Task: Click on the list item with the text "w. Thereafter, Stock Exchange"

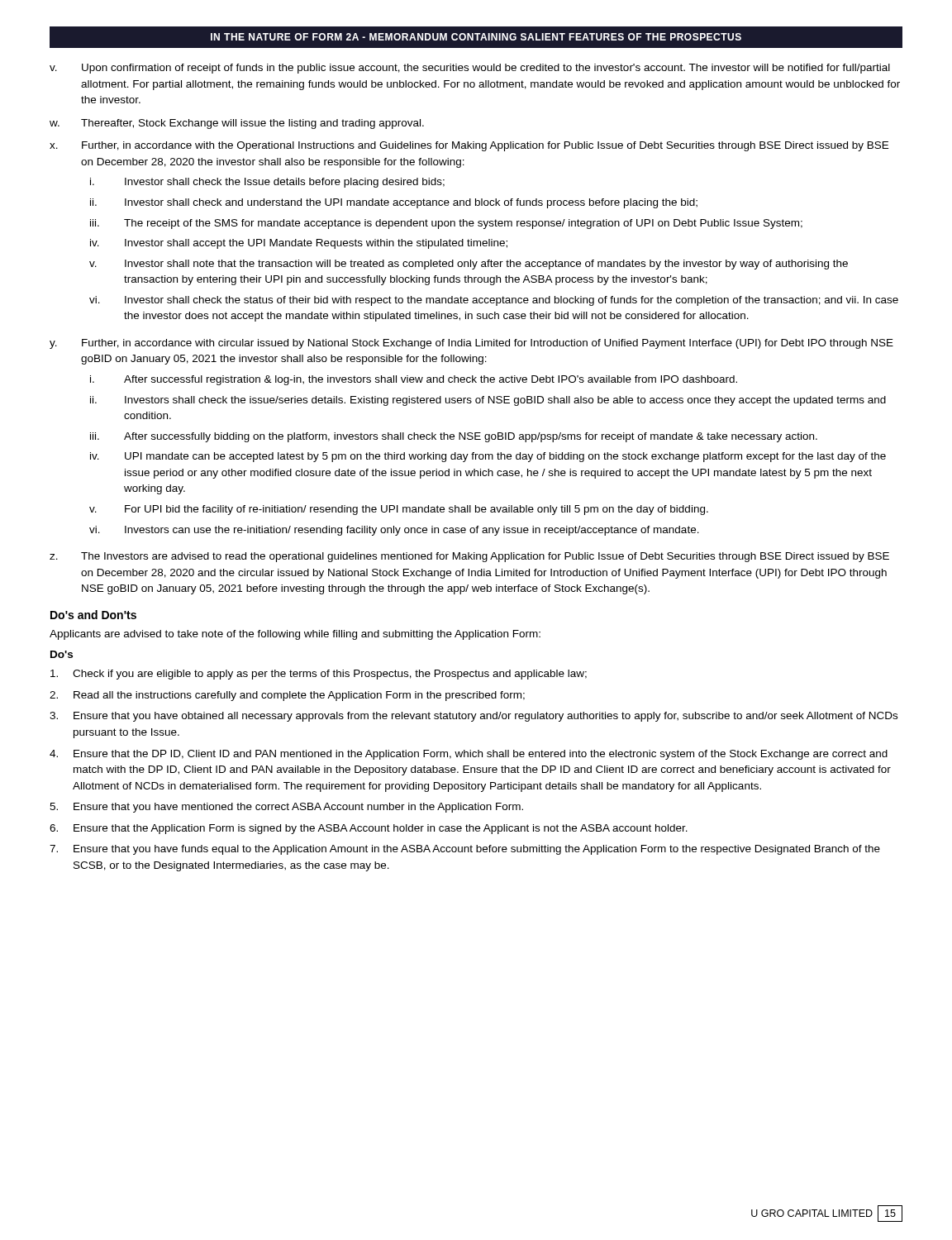Action: pyautogui.click(x=237, y=124)
